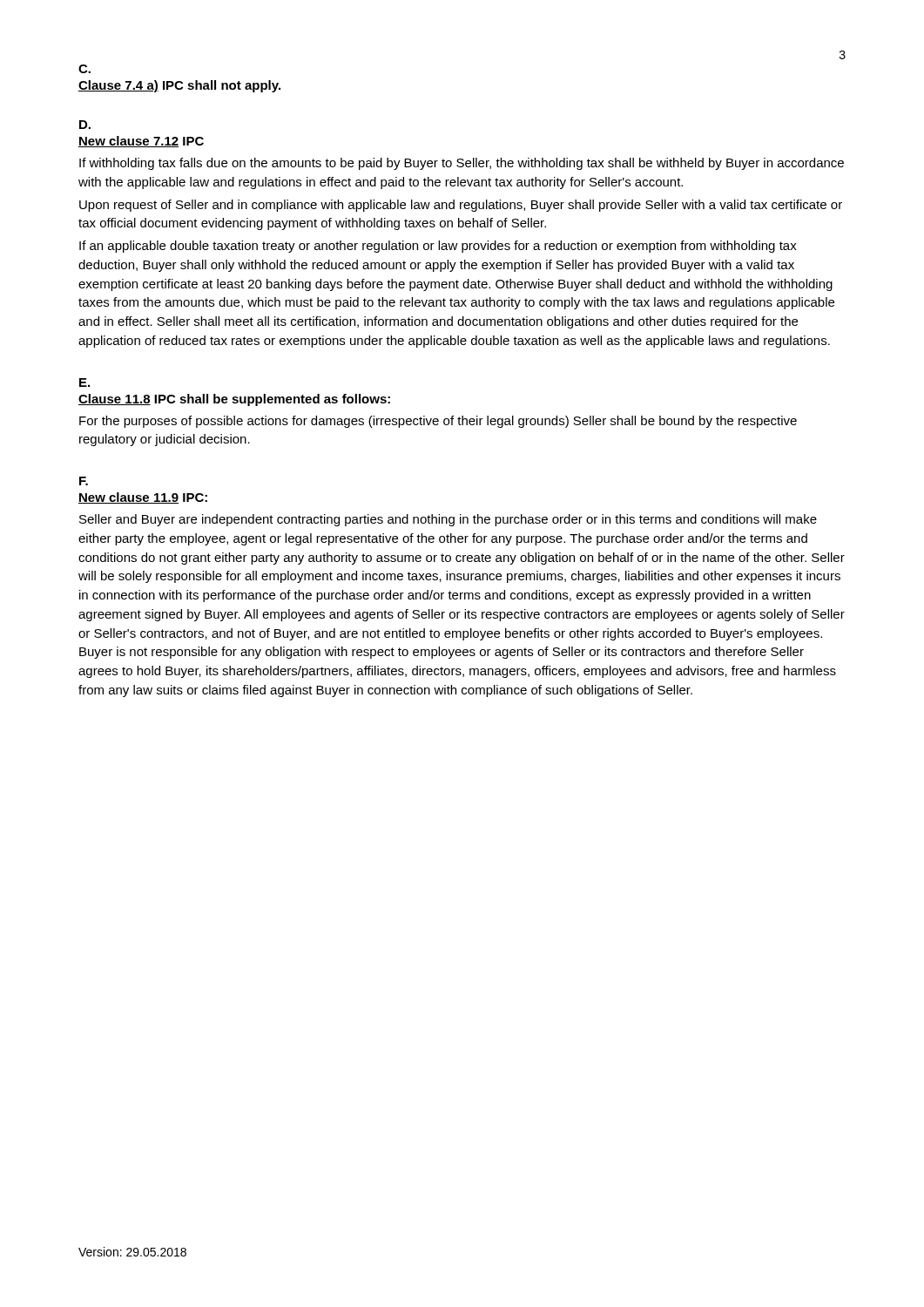The height and width of the screenshot is (1307, 924).
Task: Click on the text starting "Seller and Buyer"
Action: click(462, 604)
